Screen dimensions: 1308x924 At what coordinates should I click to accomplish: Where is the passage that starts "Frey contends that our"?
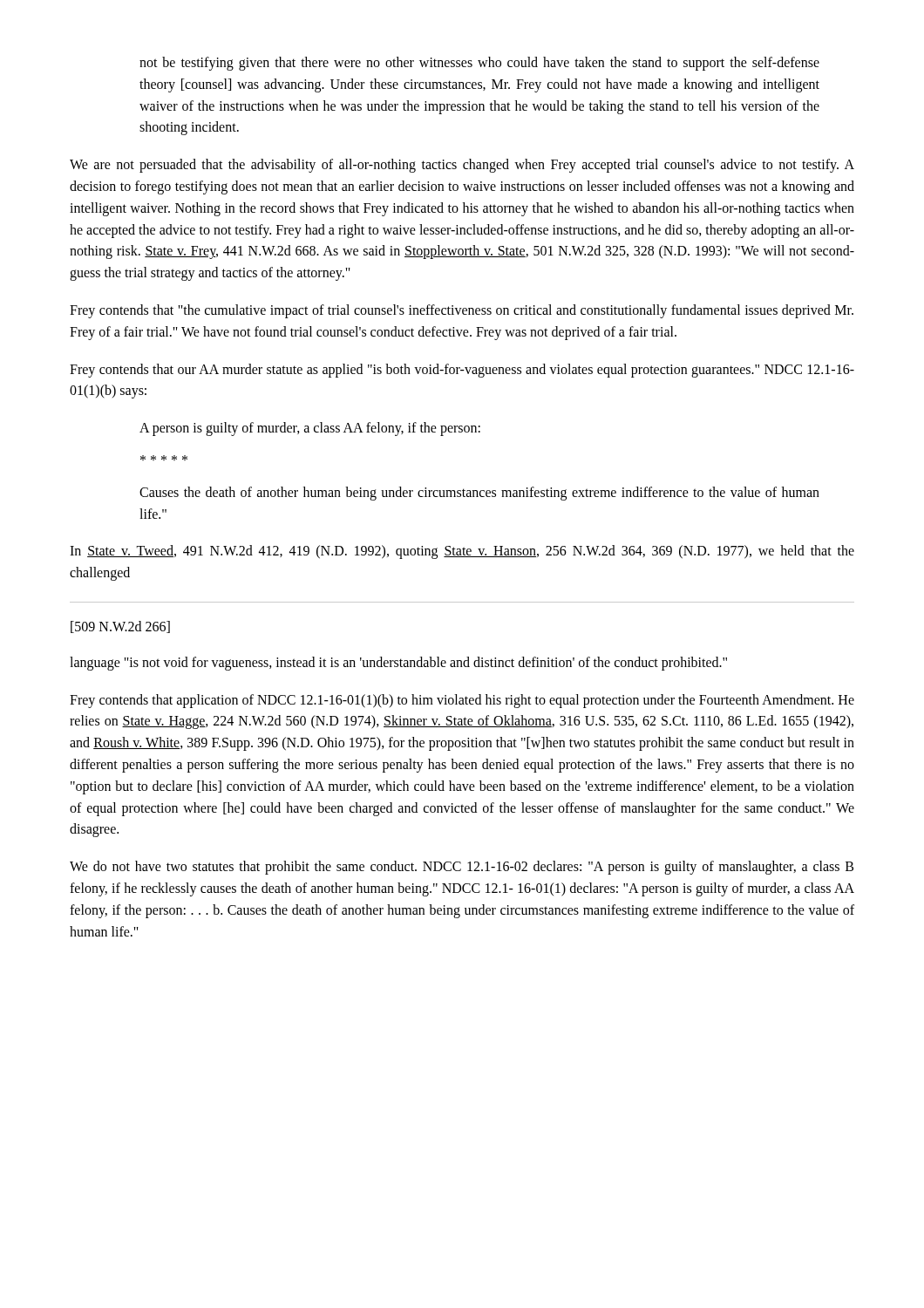tap(462, 380)
